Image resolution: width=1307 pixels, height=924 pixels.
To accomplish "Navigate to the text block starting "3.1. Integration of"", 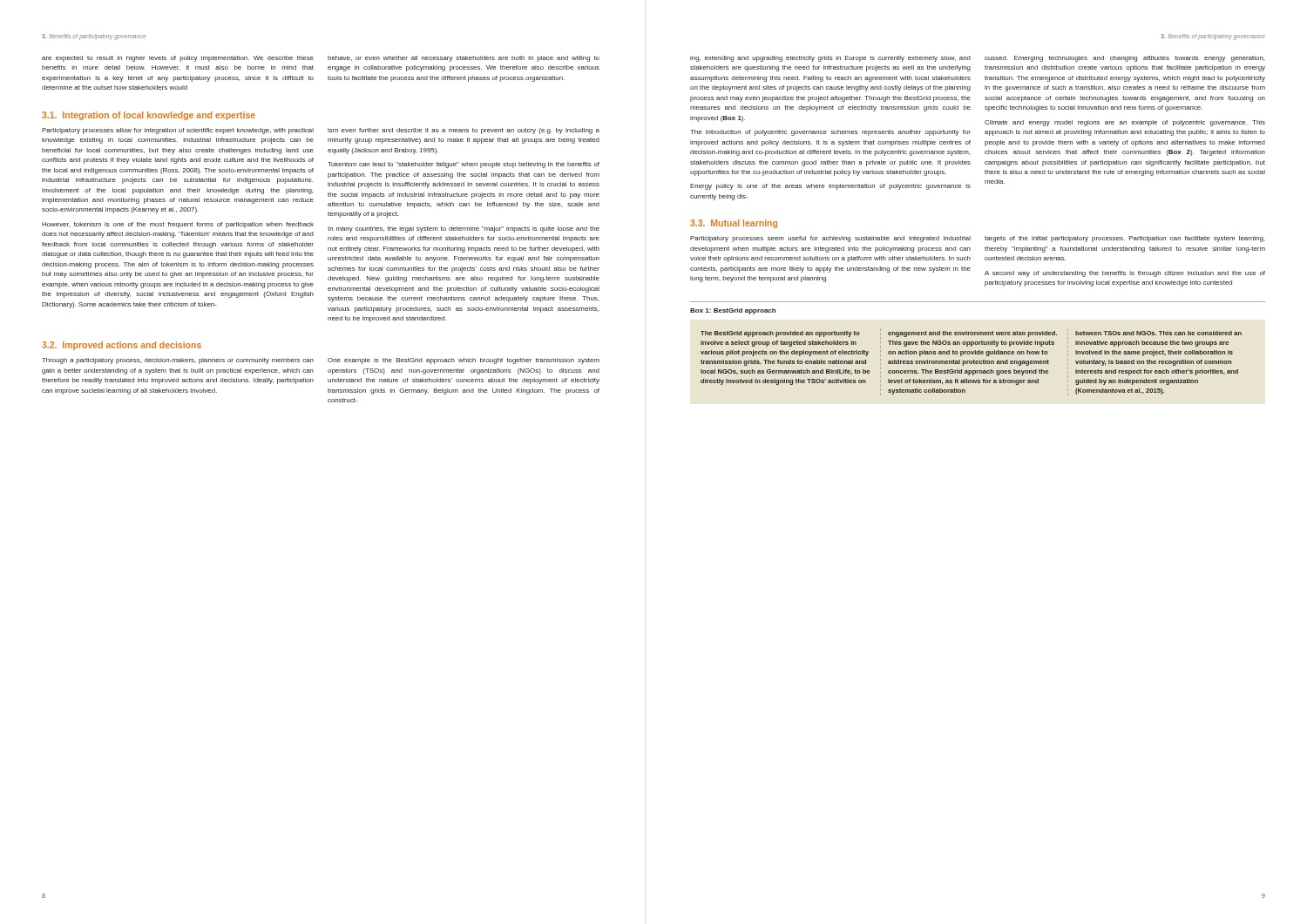I will pyautogui.click(x=149, y=116).
